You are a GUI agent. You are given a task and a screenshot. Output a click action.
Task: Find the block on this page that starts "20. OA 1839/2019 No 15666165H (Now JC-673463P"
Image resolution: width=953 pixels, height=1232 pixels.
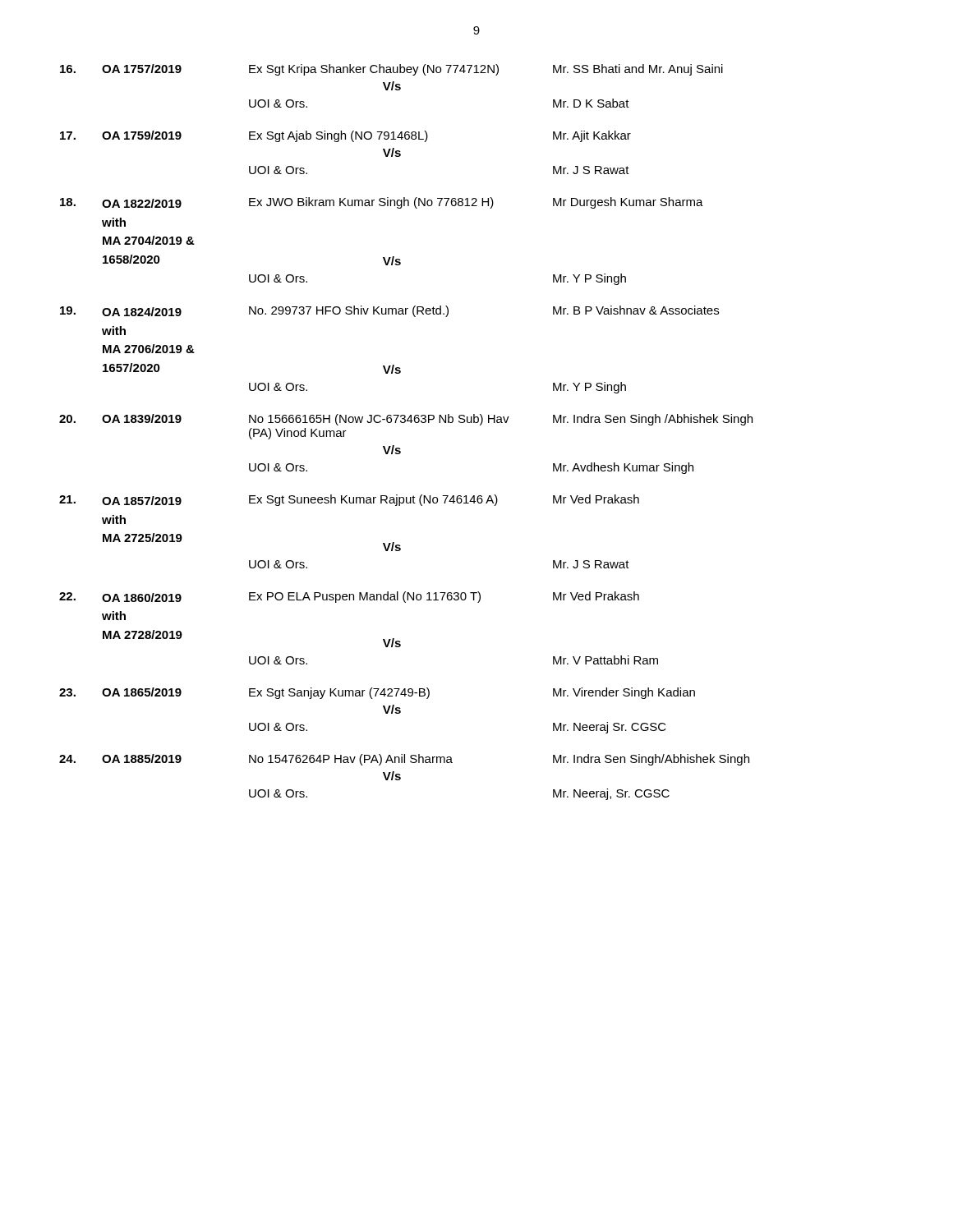[x=406, y=420]
